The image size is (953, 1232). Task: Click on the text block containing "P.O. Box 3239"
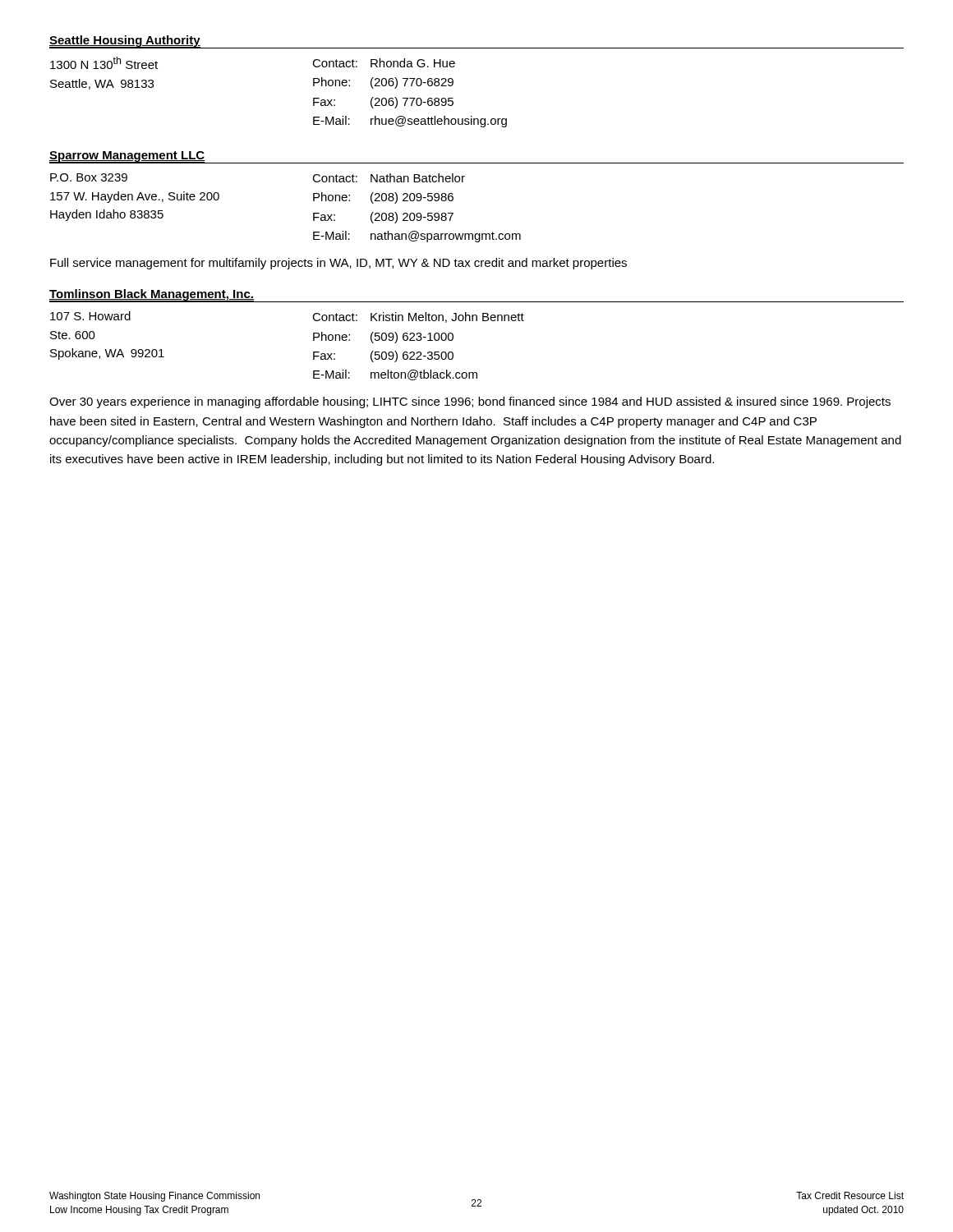click(x=86, y=178)
